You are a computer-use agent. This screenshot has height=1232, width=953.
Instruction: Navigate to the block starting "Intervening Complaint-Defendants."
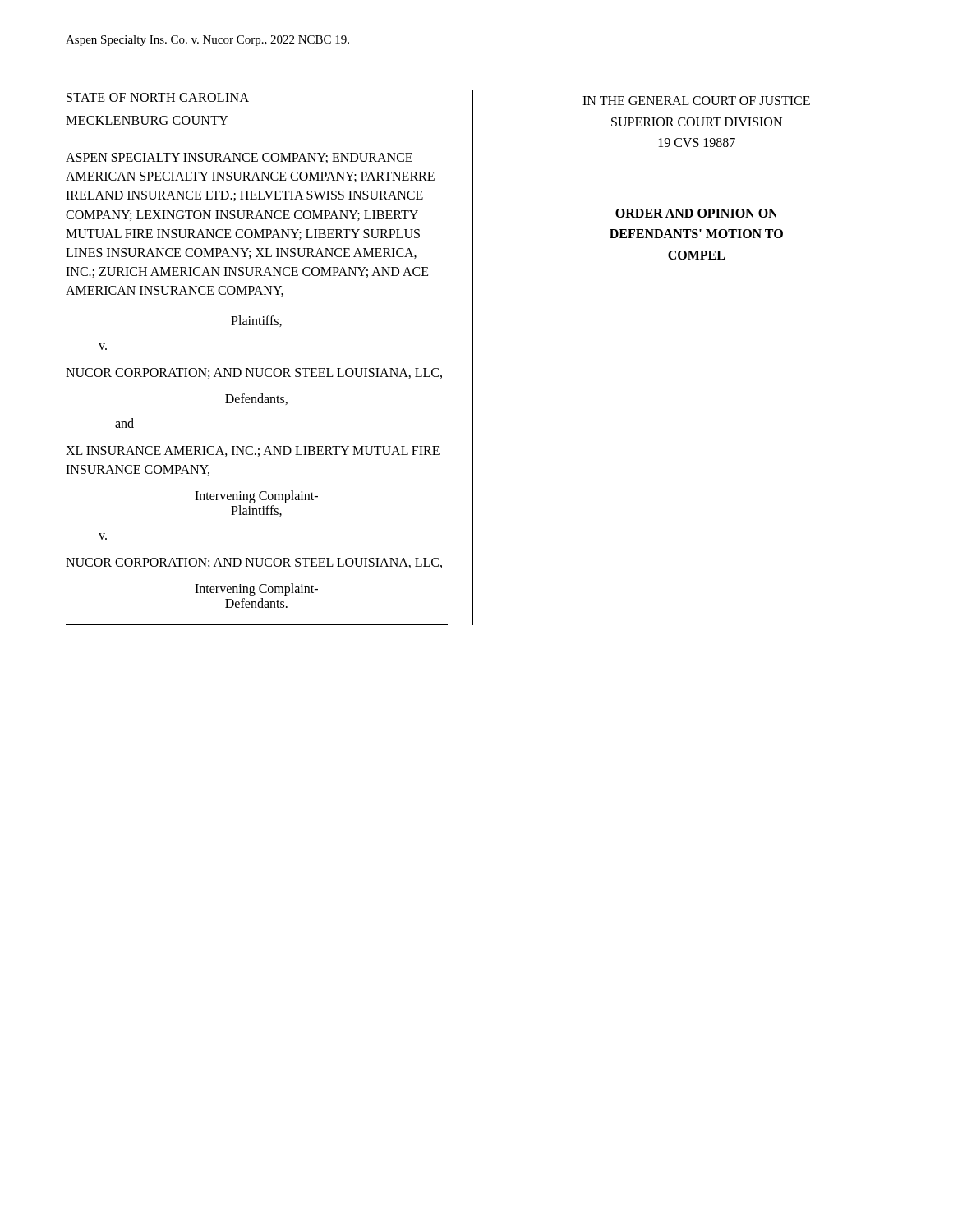(x=256, y=596)
